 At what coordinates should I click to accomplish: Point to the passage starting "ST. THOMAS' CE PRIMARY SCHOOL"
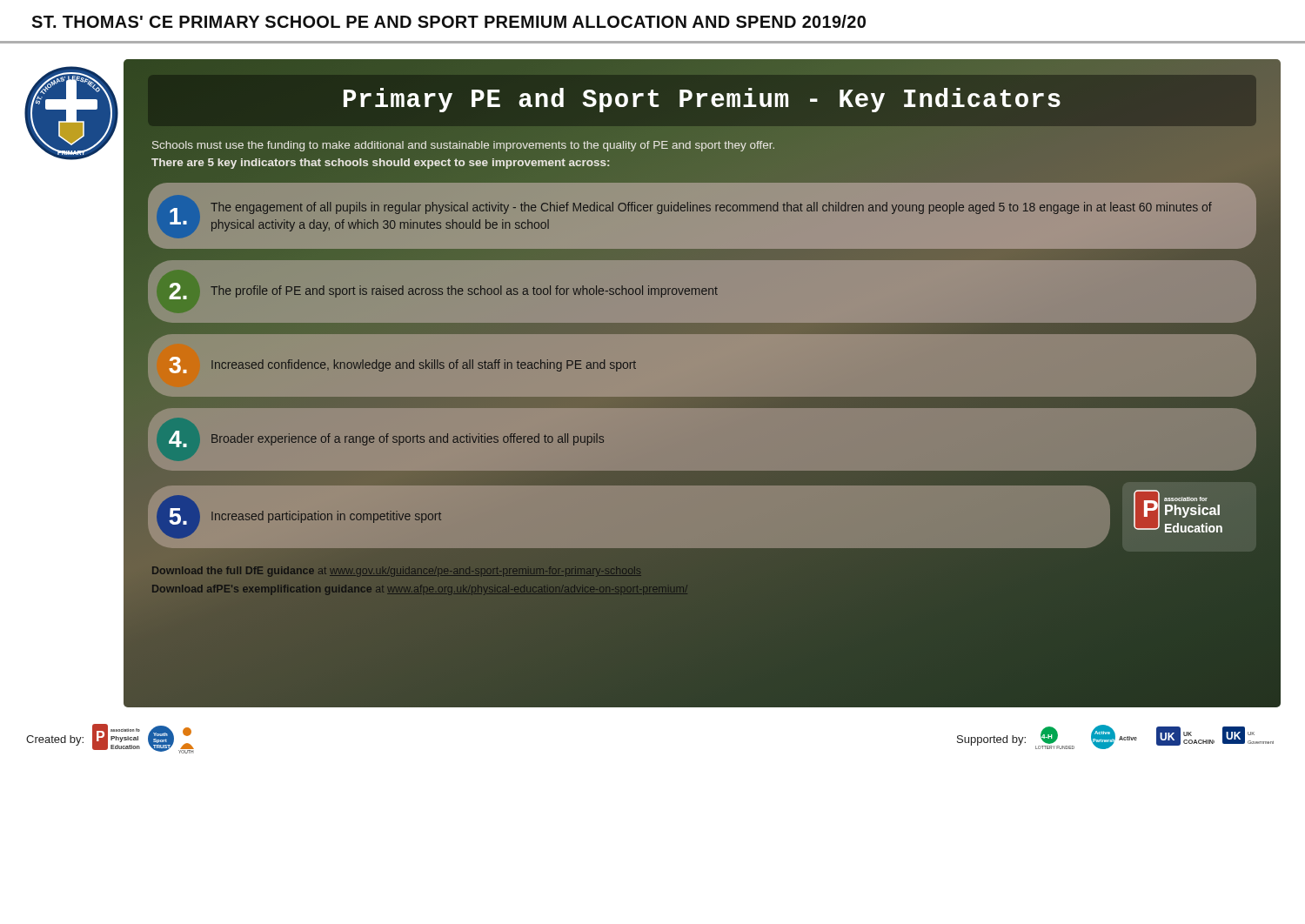[x=449, y=22]
